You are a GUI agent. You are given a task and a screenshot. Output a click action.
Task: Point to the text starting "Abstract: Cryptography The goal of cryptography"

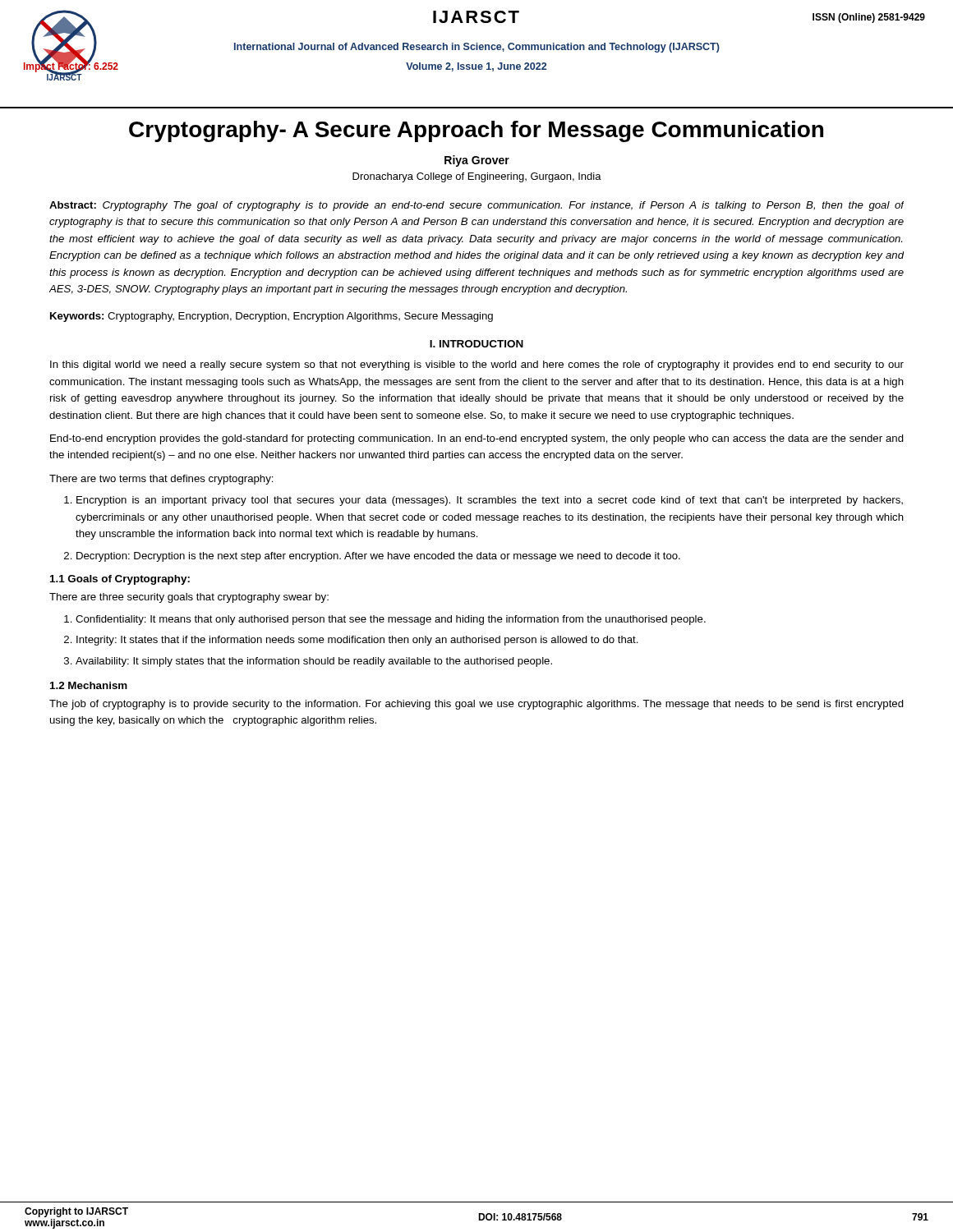point(476,247)
